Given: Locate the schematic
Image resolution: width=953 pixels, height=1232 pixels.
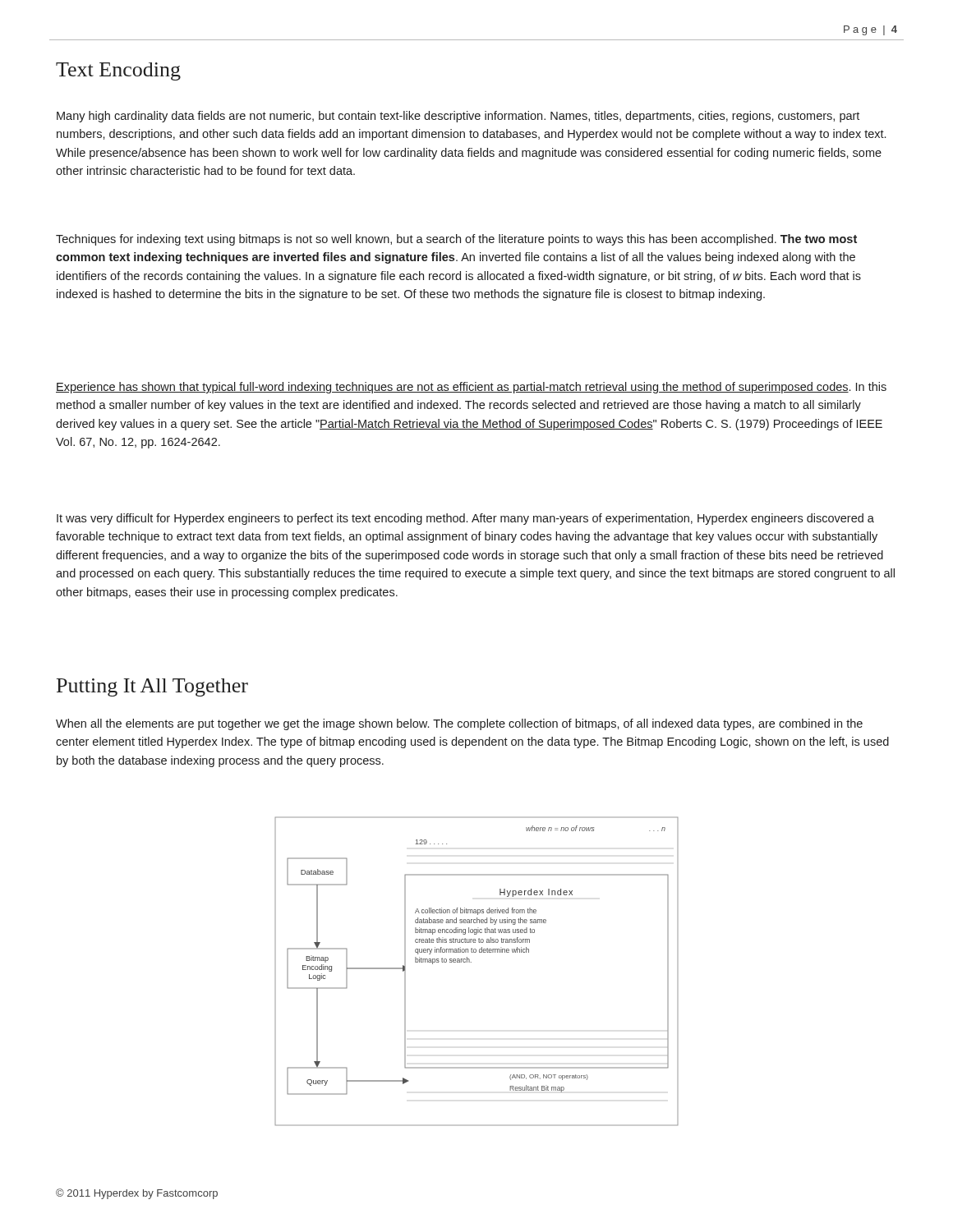Looking at the screenshot, I should [476, 975].
